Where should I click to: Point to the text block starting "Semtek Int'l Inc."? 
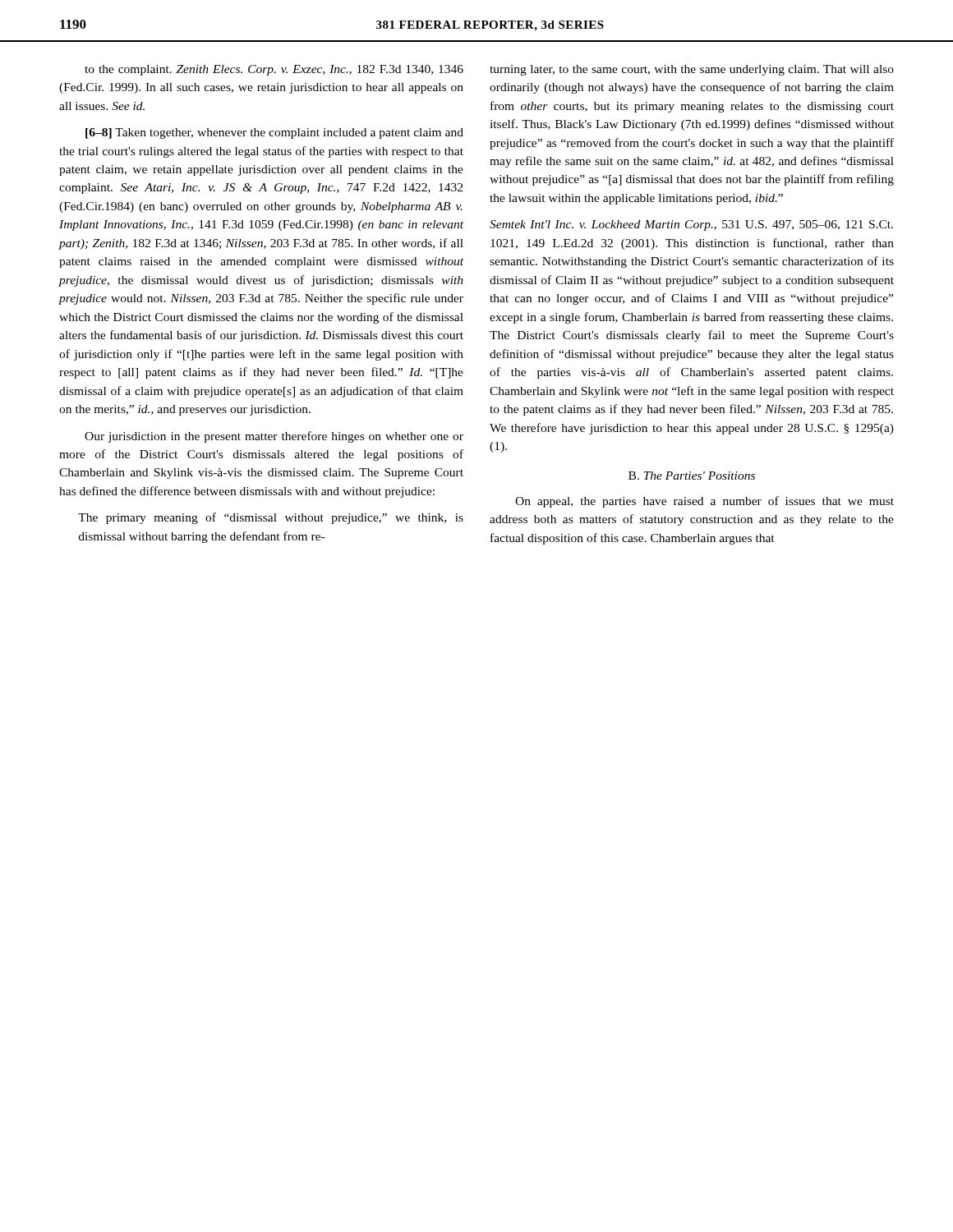692,335
